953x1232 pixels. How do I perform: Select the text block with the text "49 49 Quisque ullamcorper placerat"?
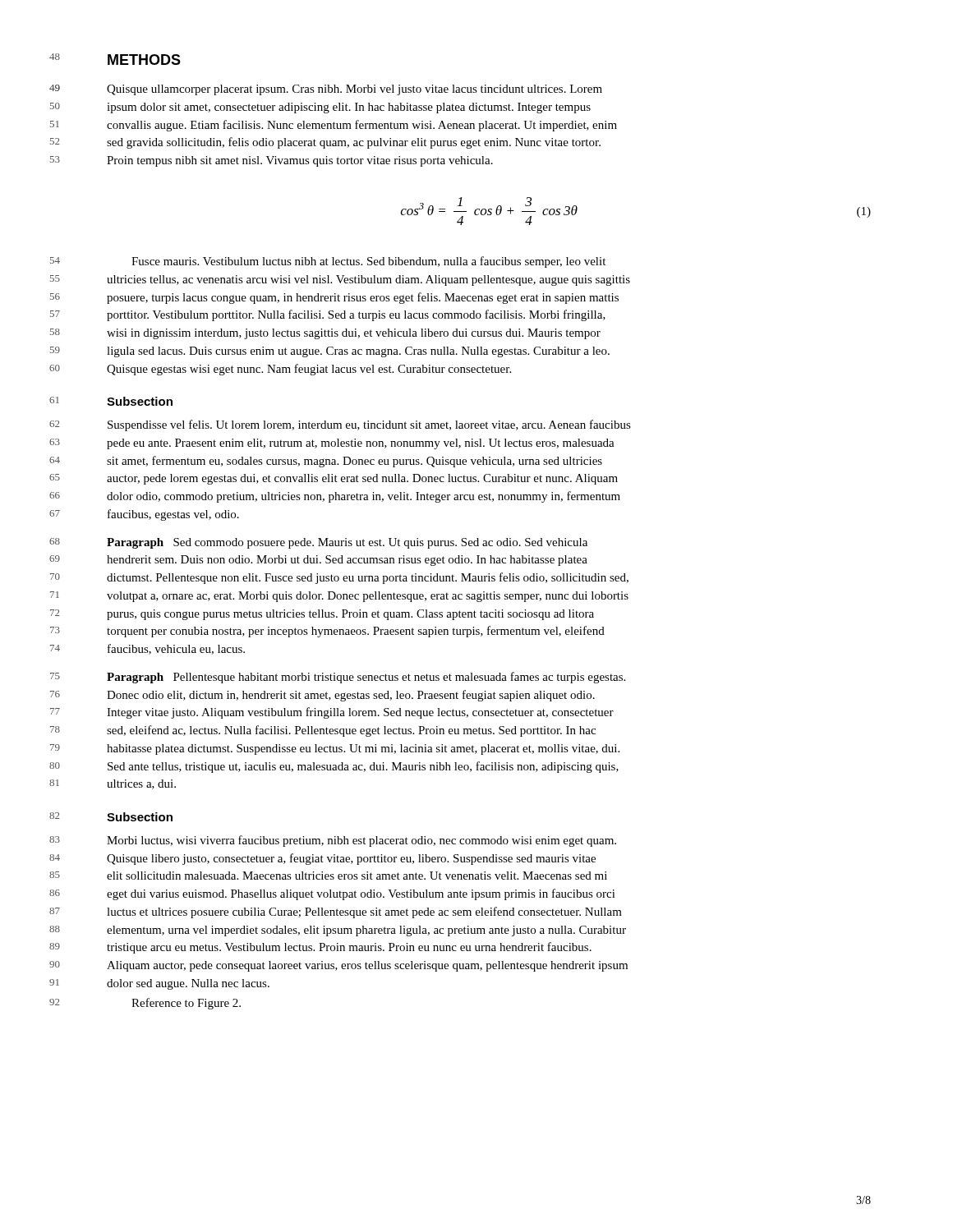tap(489, 125)
